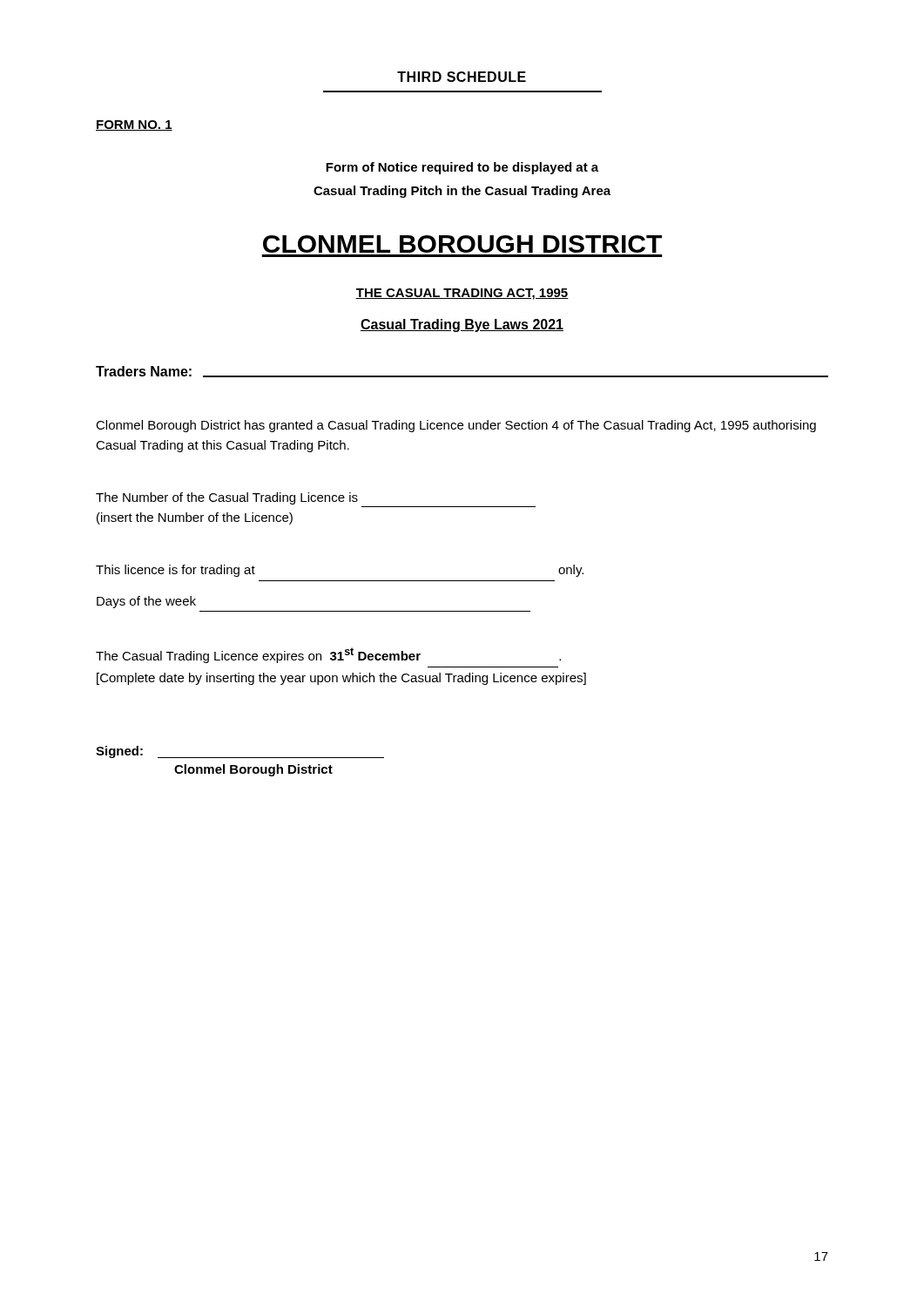Click on the block starting "Signed: Clonmel Borough District"
Viewport: 924px width, 1307px height.
tap(240, 761)
